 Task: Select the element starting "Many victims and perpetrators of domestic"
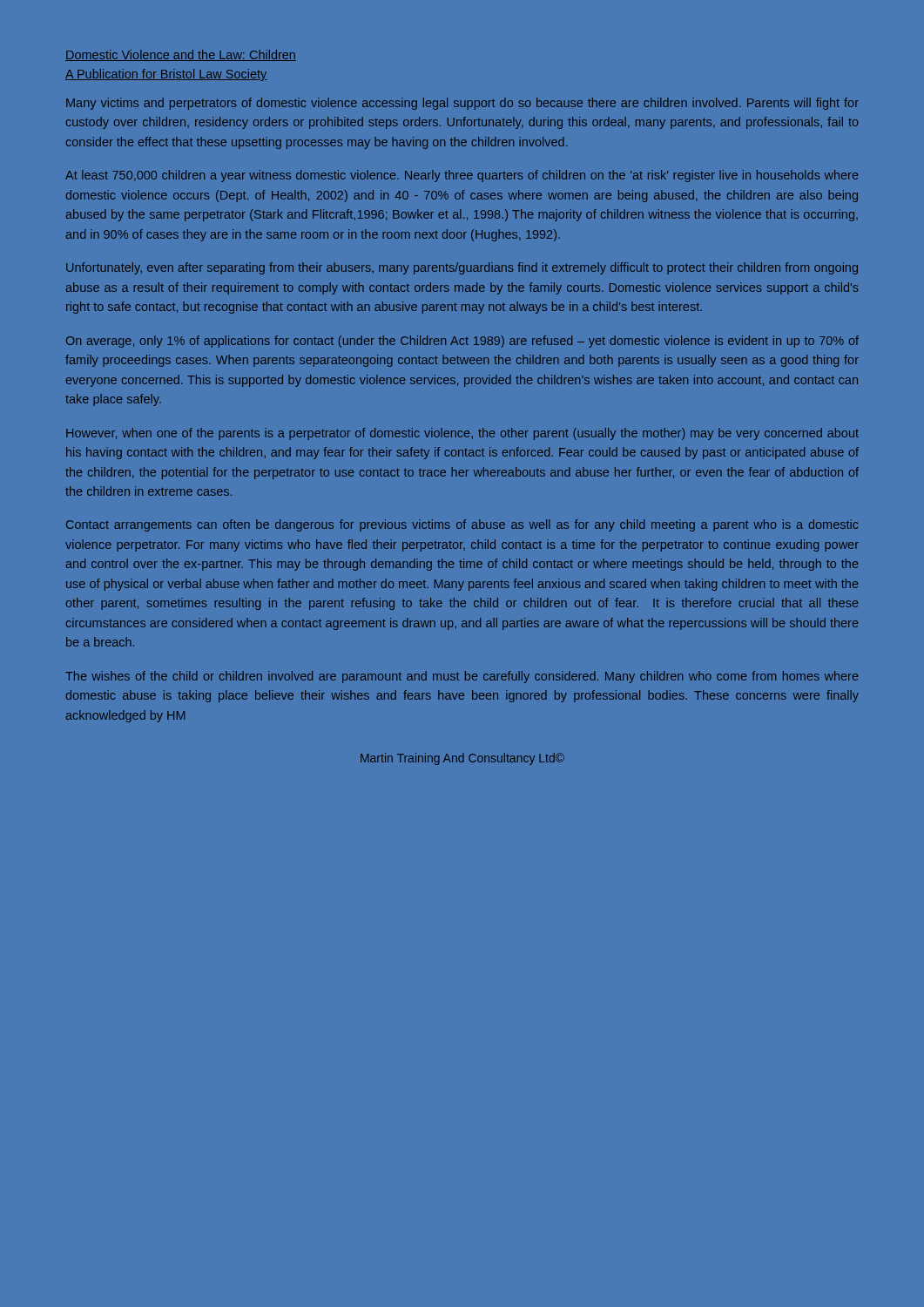click(462, 122)
